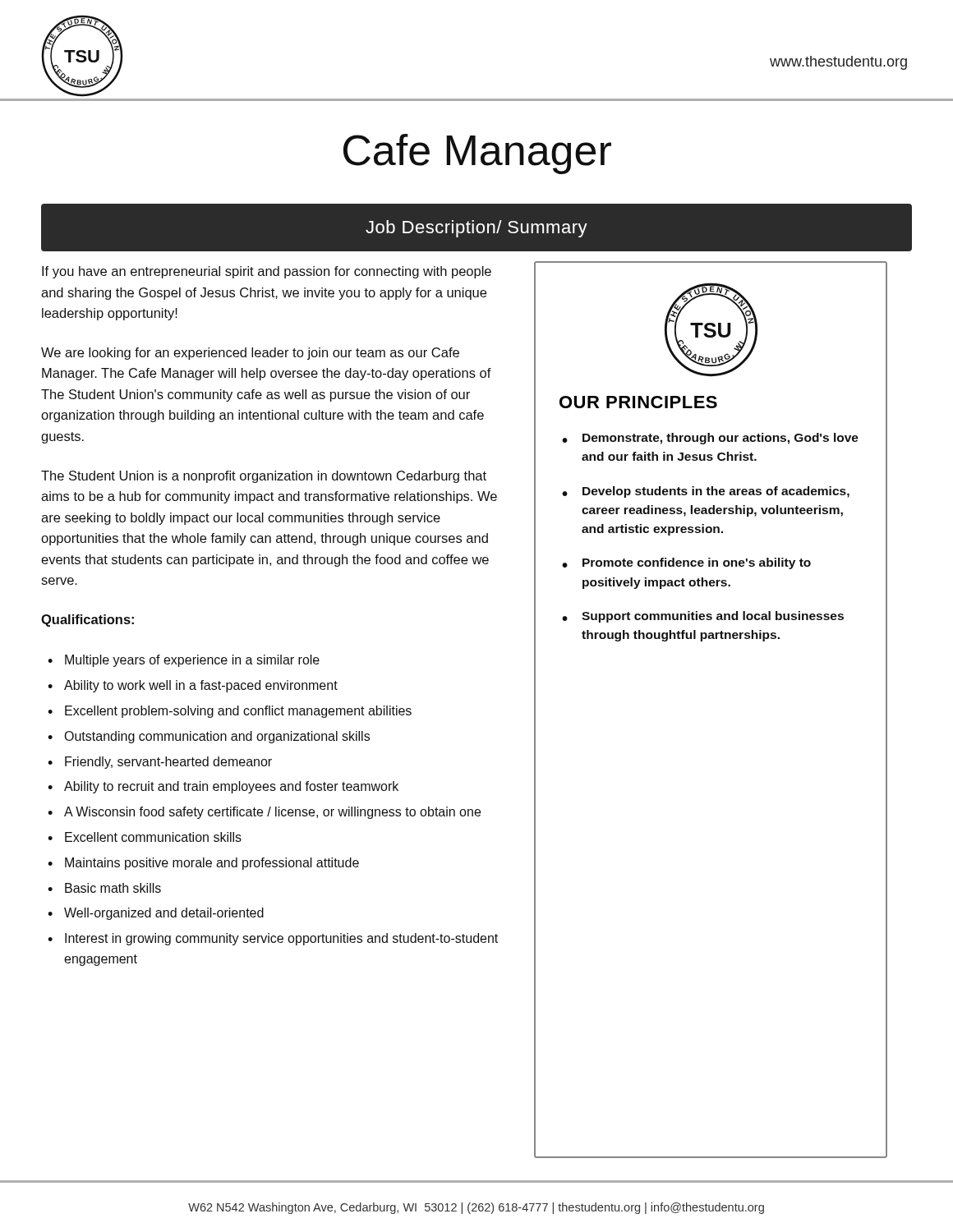This screenshot has width=953, height=1232.
Task: Select the list item that reads "Excellent communication skills"
Action: 153,837
